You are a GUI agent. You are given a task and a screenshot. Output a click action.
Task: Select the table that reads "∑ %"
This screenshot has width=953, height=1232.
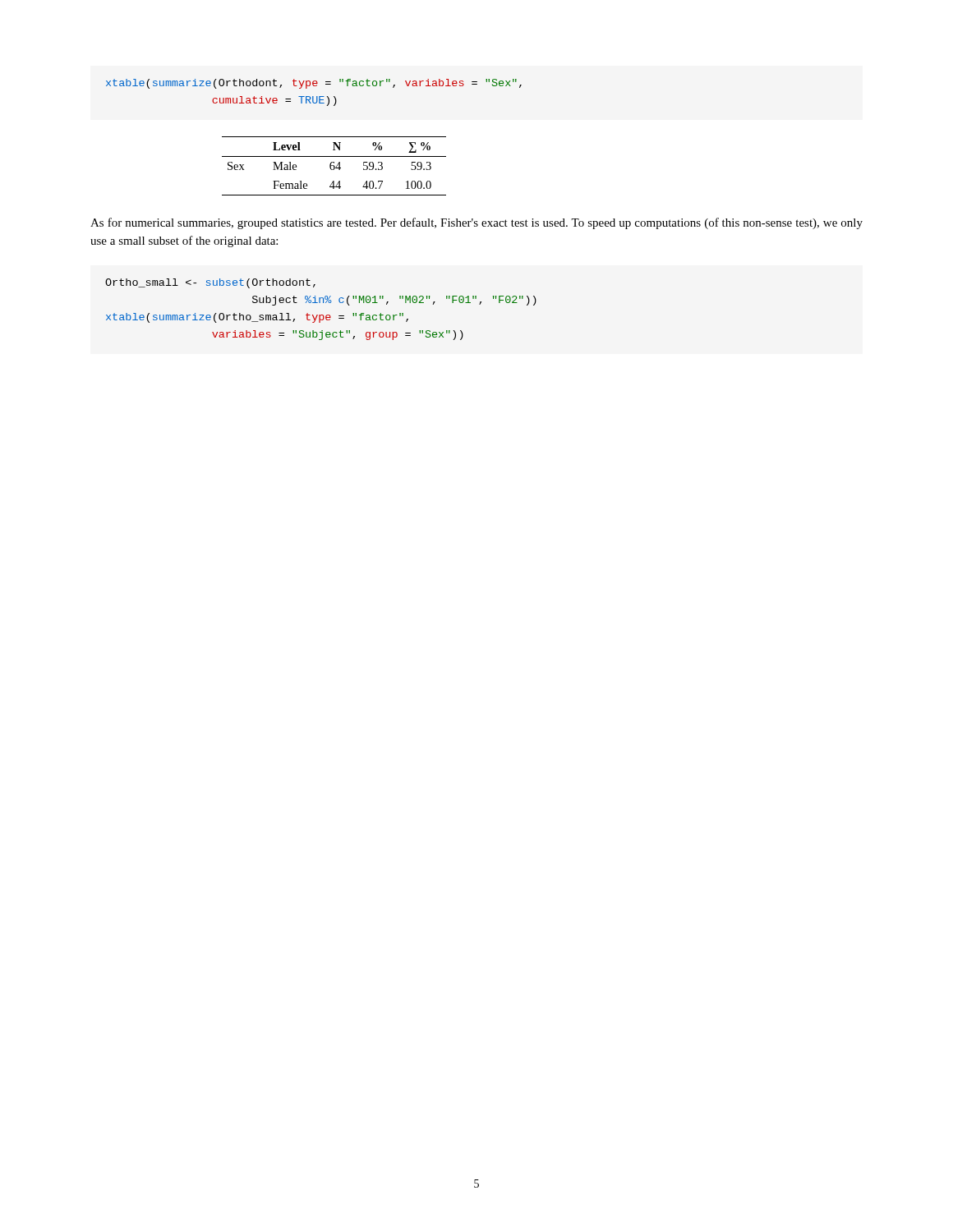(x=542, y=166)
